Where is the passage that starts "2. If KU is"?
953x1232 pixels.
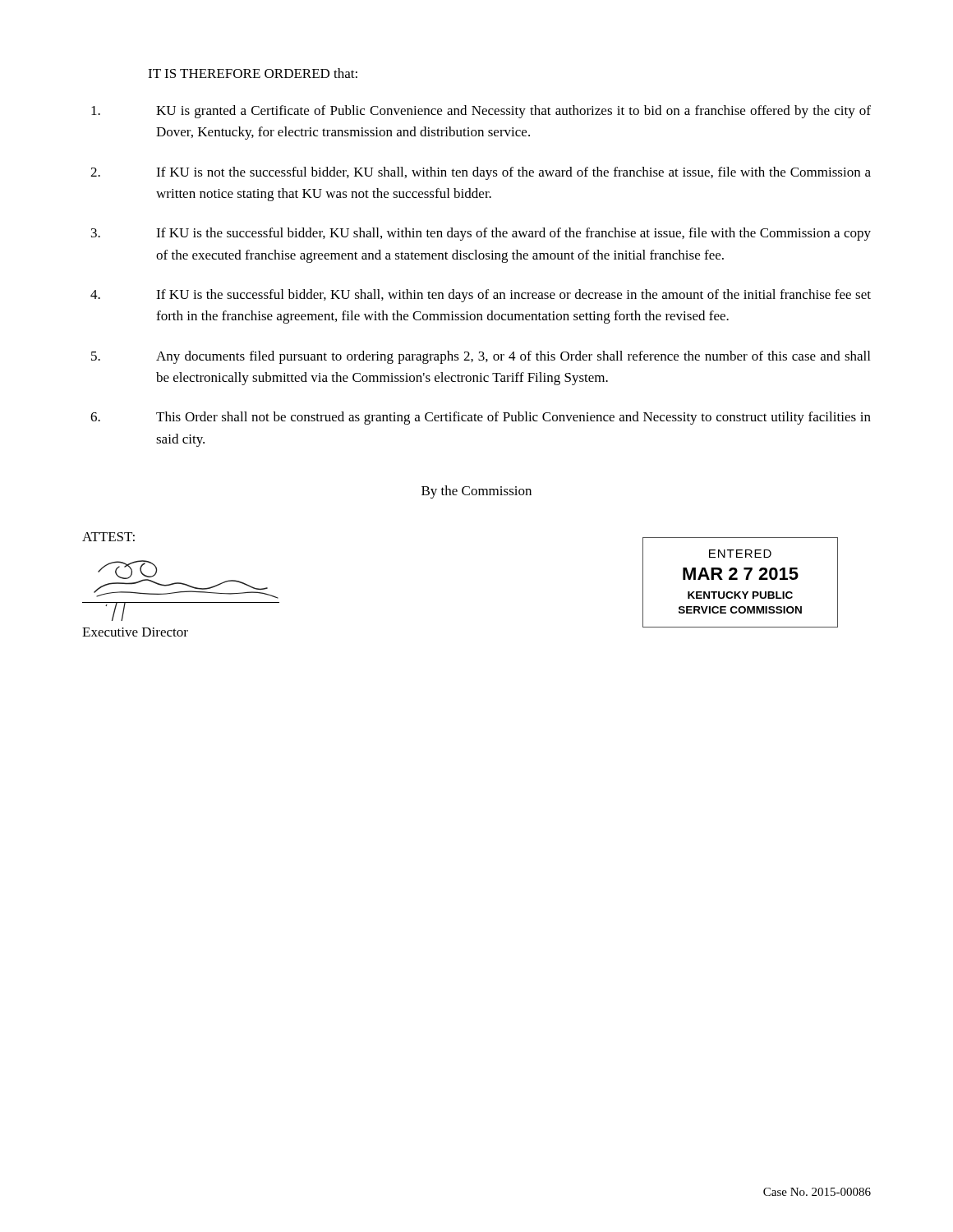(476, 183)
